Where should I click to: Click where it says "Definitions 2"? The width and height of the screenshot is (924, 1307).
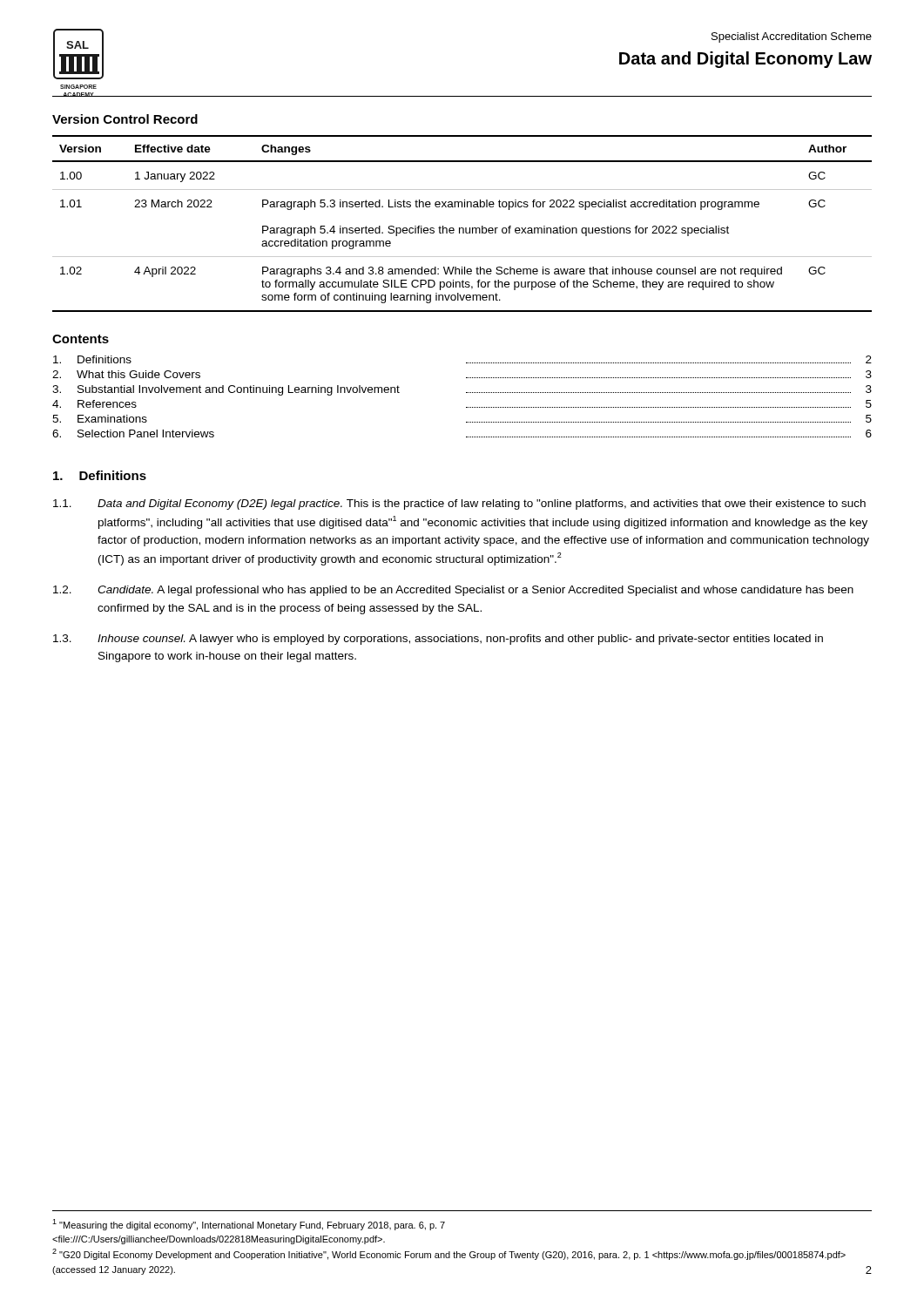[x=462, y=359]
